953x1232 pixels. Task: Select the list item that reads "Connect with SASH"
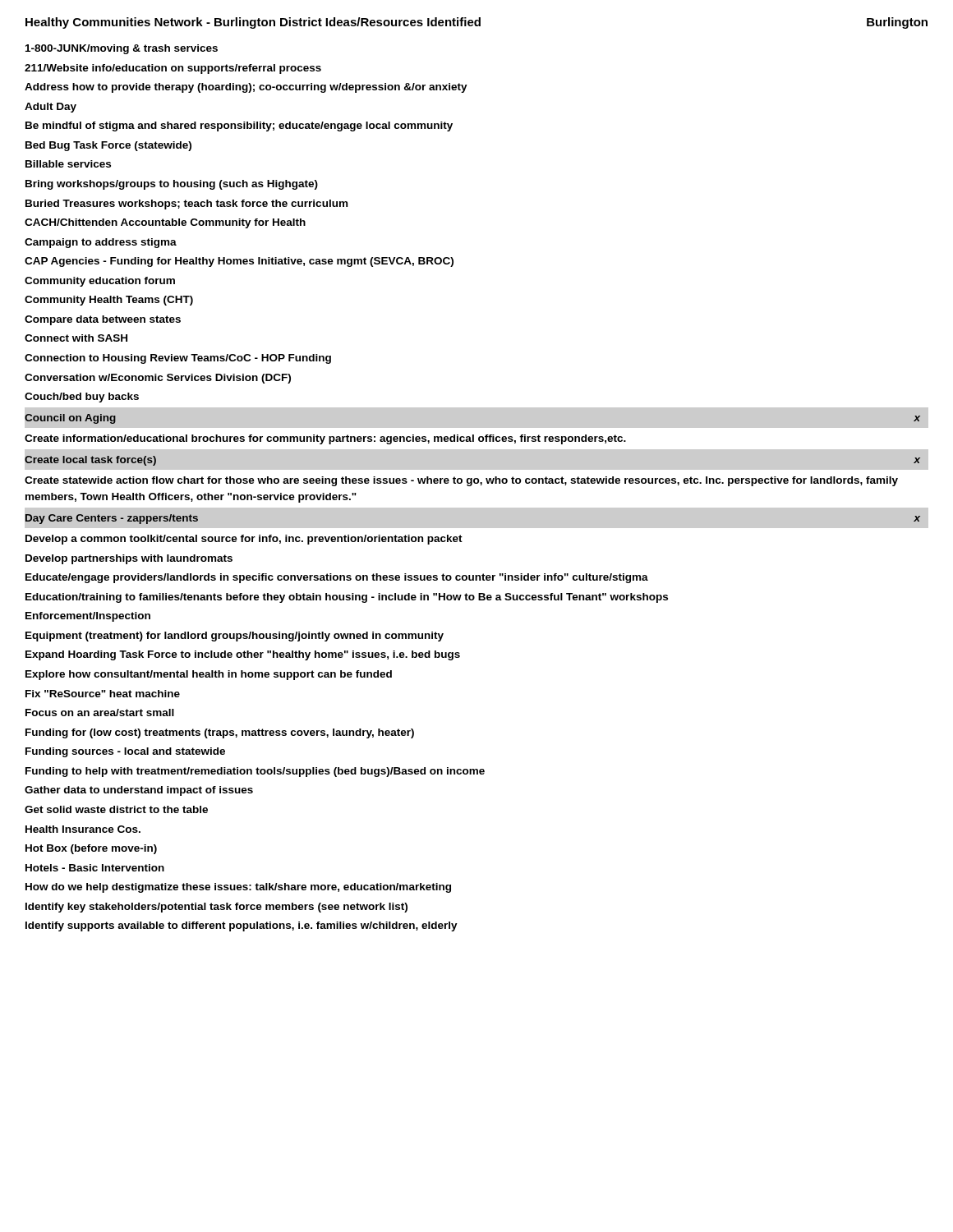point(76,338)
